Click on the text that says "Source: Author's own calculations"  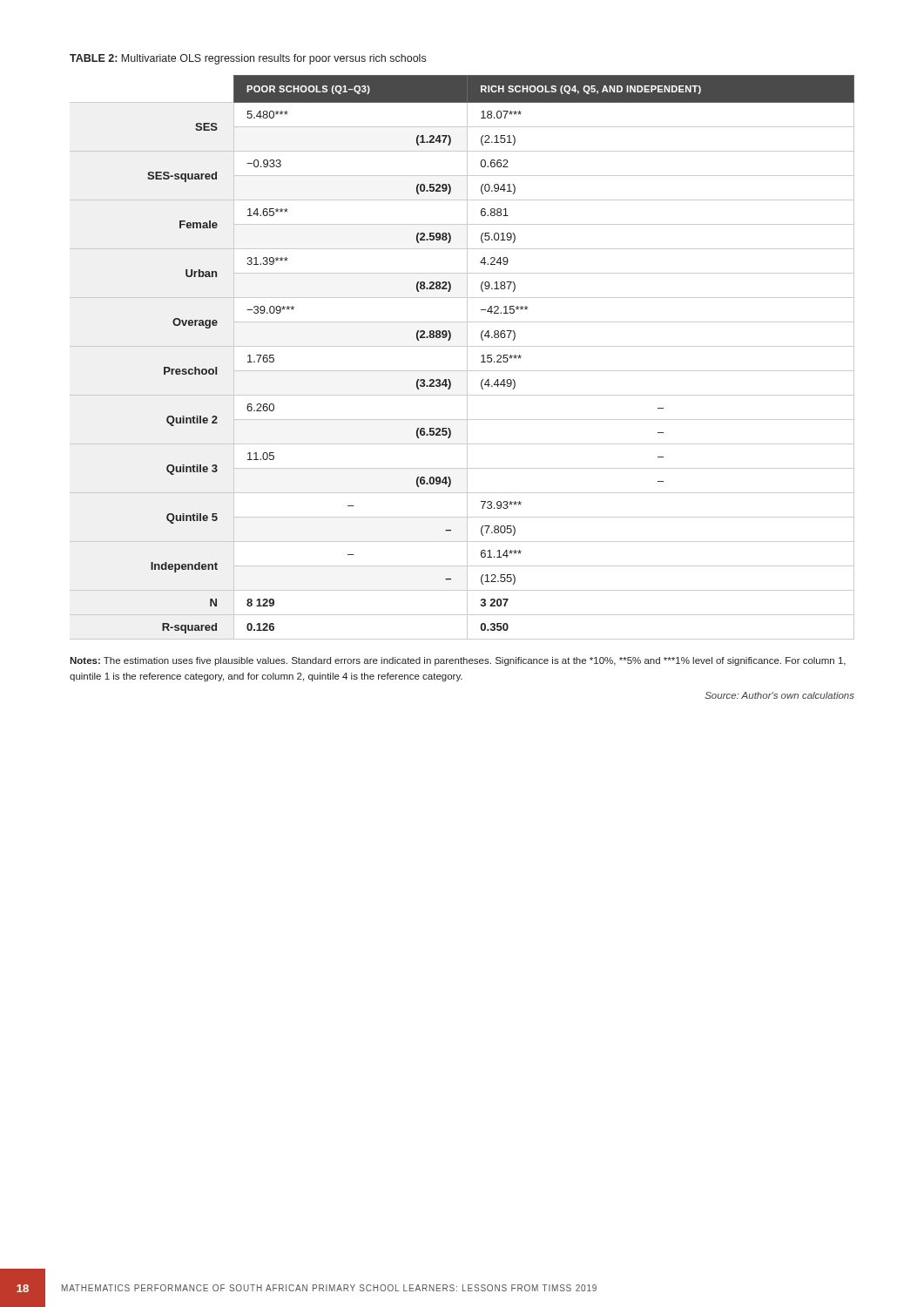tap(780, 695)
